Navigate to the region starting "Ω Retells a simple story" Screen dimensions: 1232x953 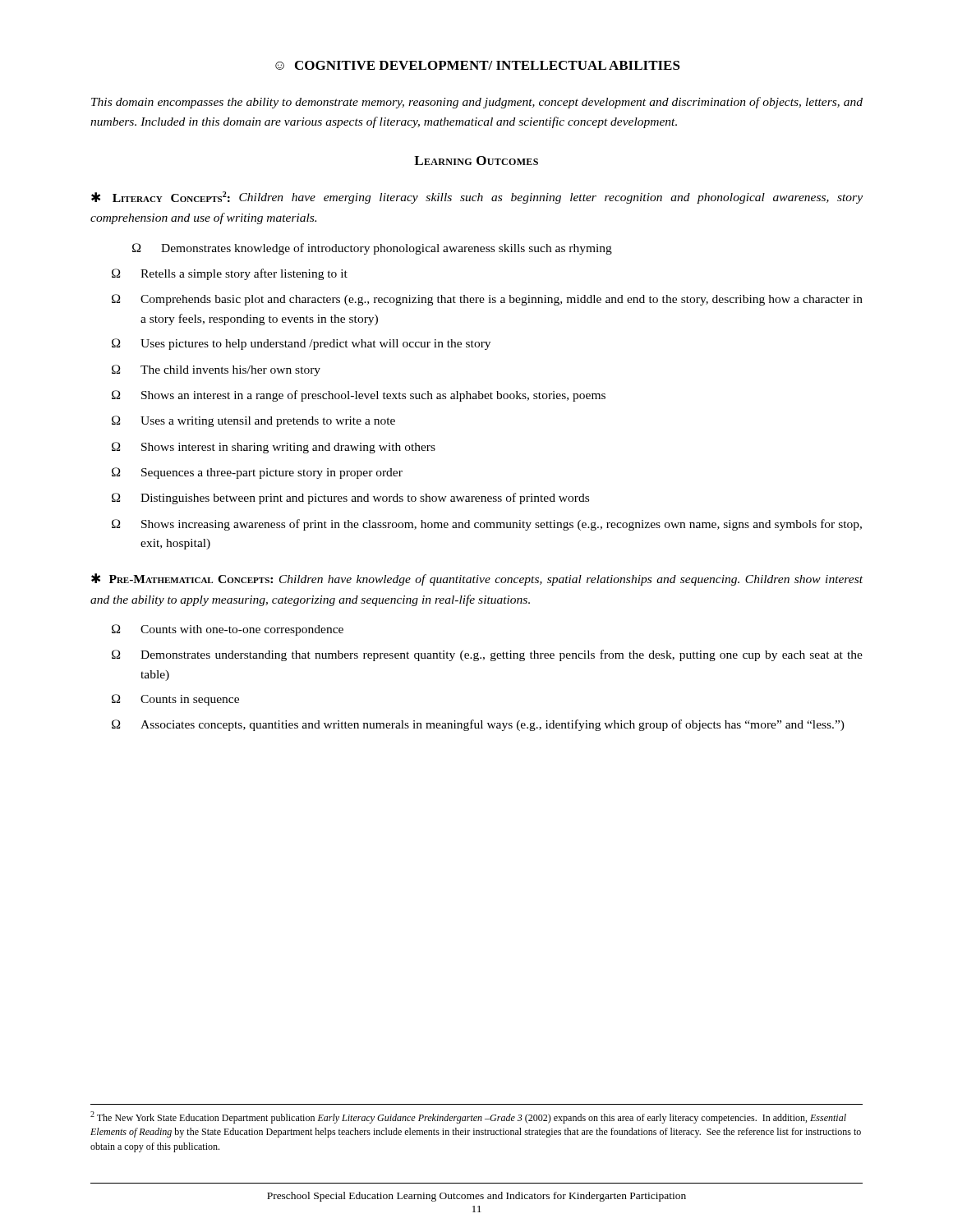tap(230, 274)
